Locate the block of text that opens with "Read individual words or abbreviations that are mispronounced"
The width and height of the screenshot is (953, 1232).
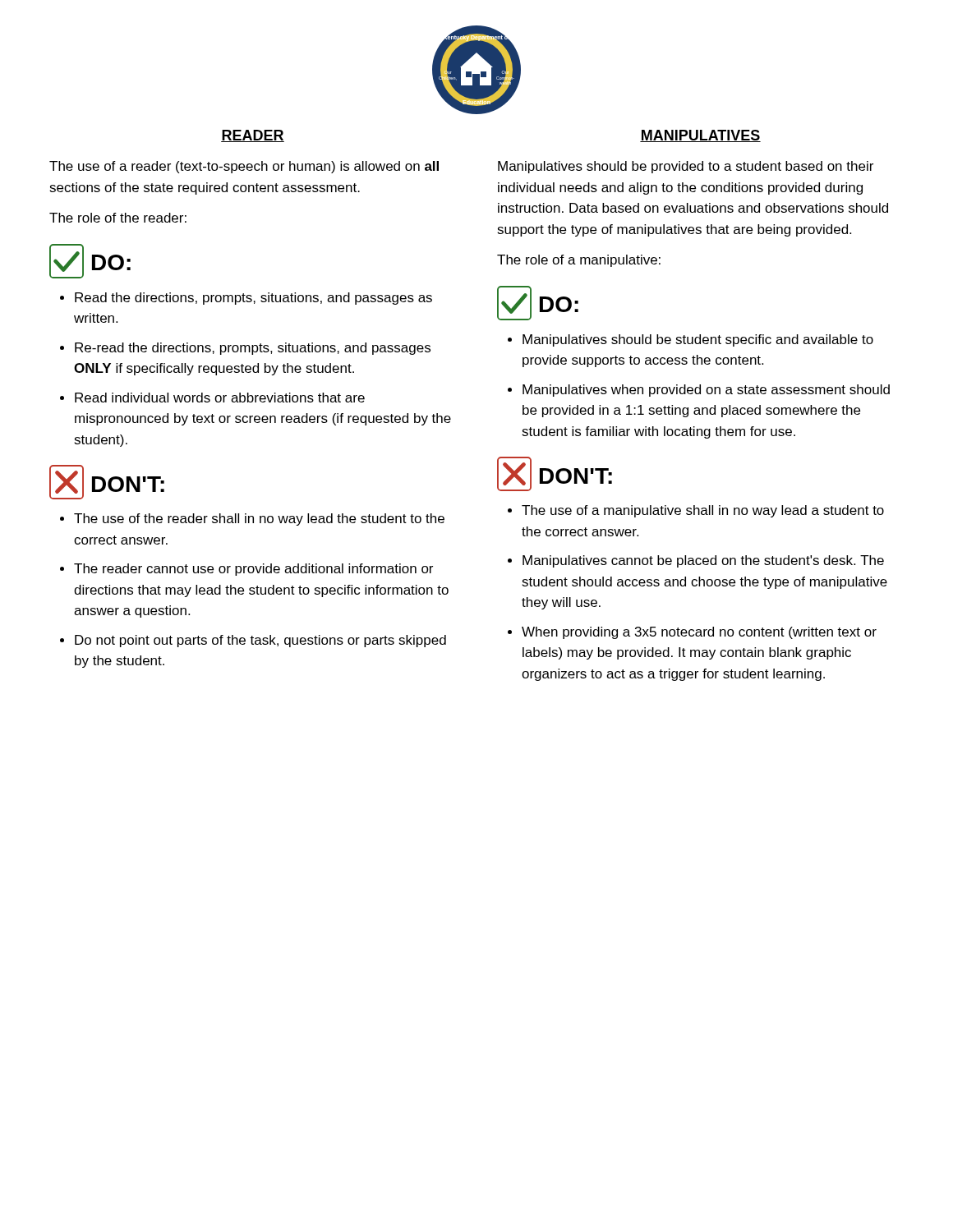click(x=263, y=418)
